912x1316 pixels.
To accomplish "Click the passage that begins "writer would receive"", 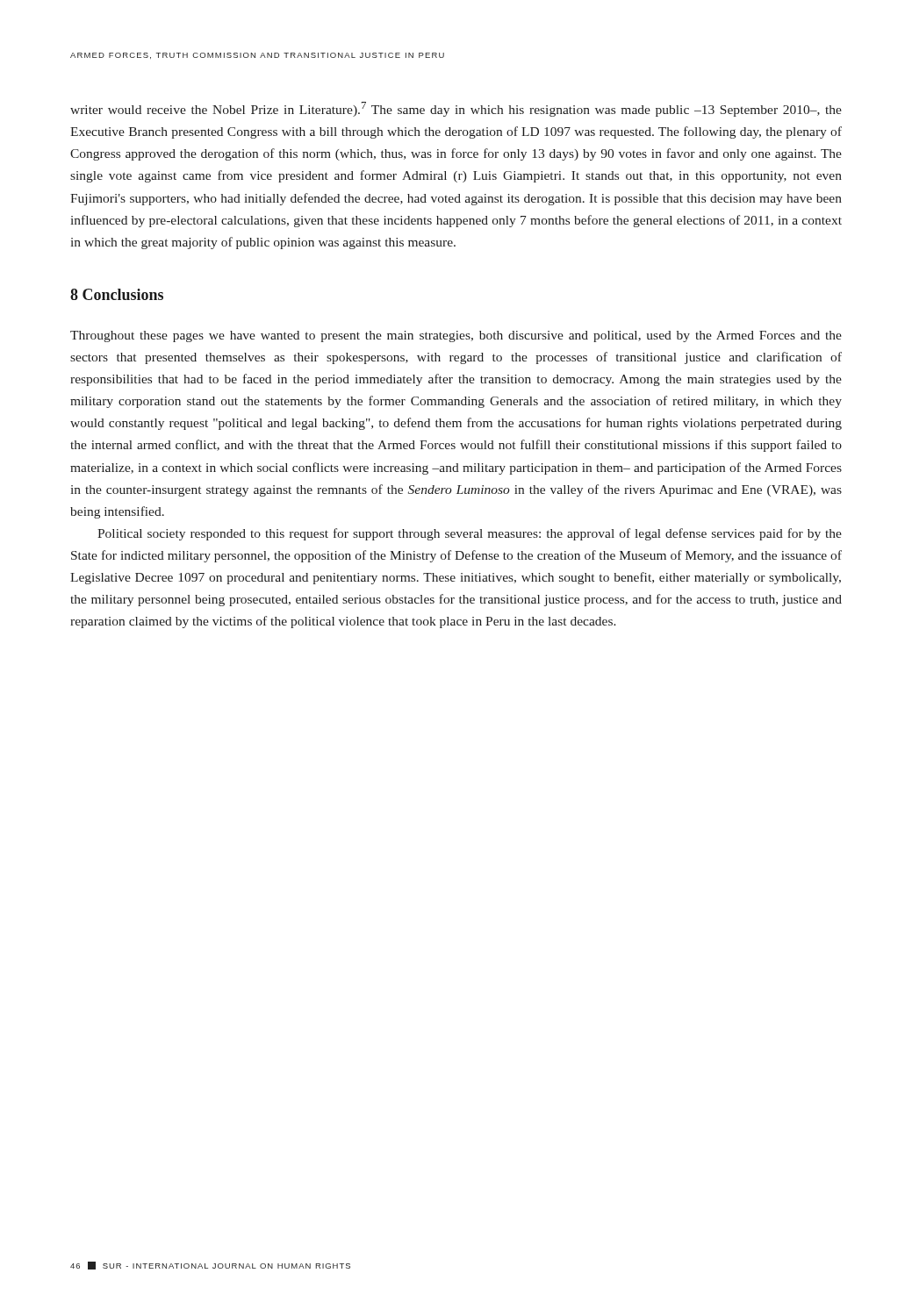I will tap(456, 174).
